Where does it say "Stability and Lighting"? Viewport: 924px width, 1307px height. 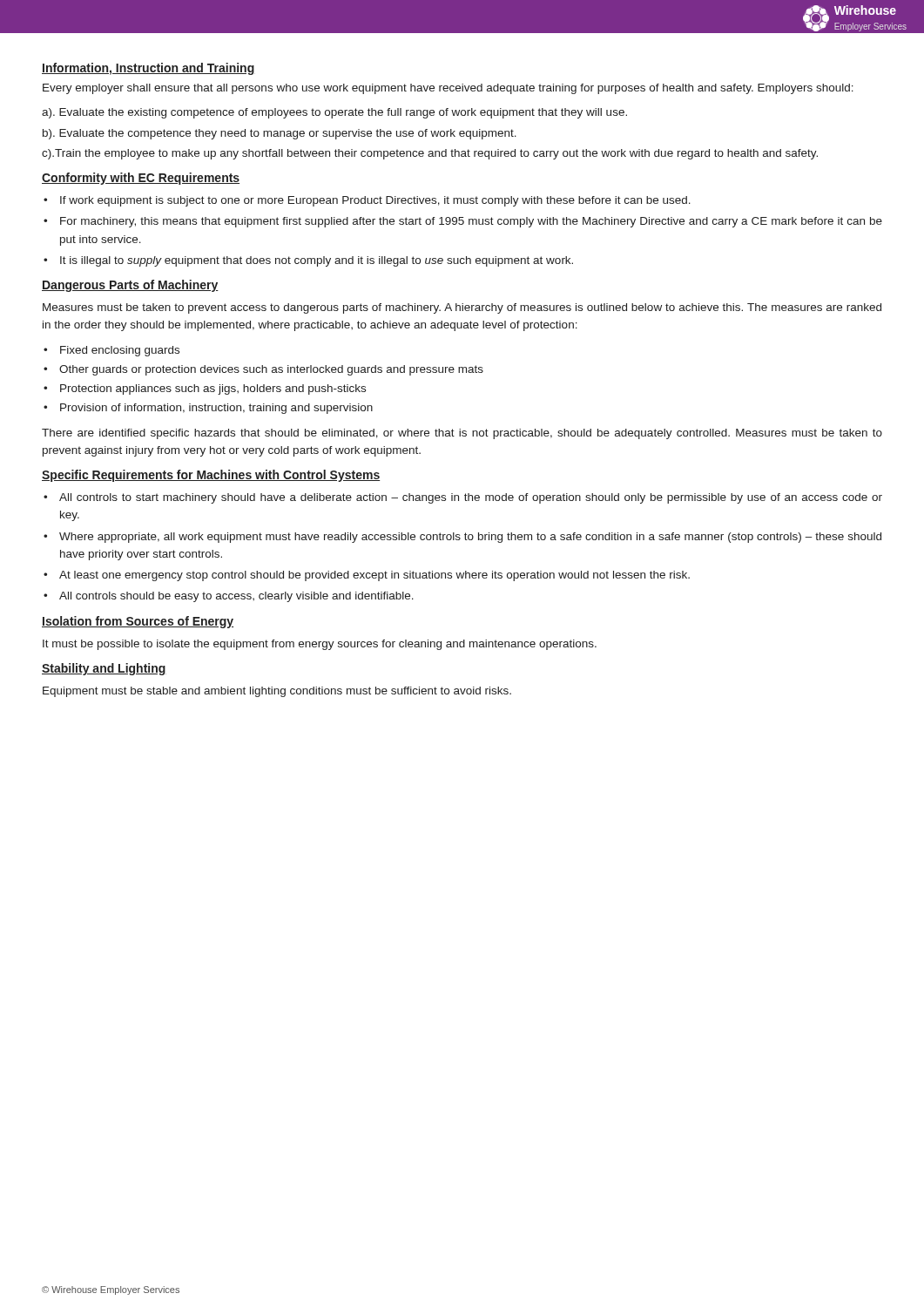(x=104, y=668)
